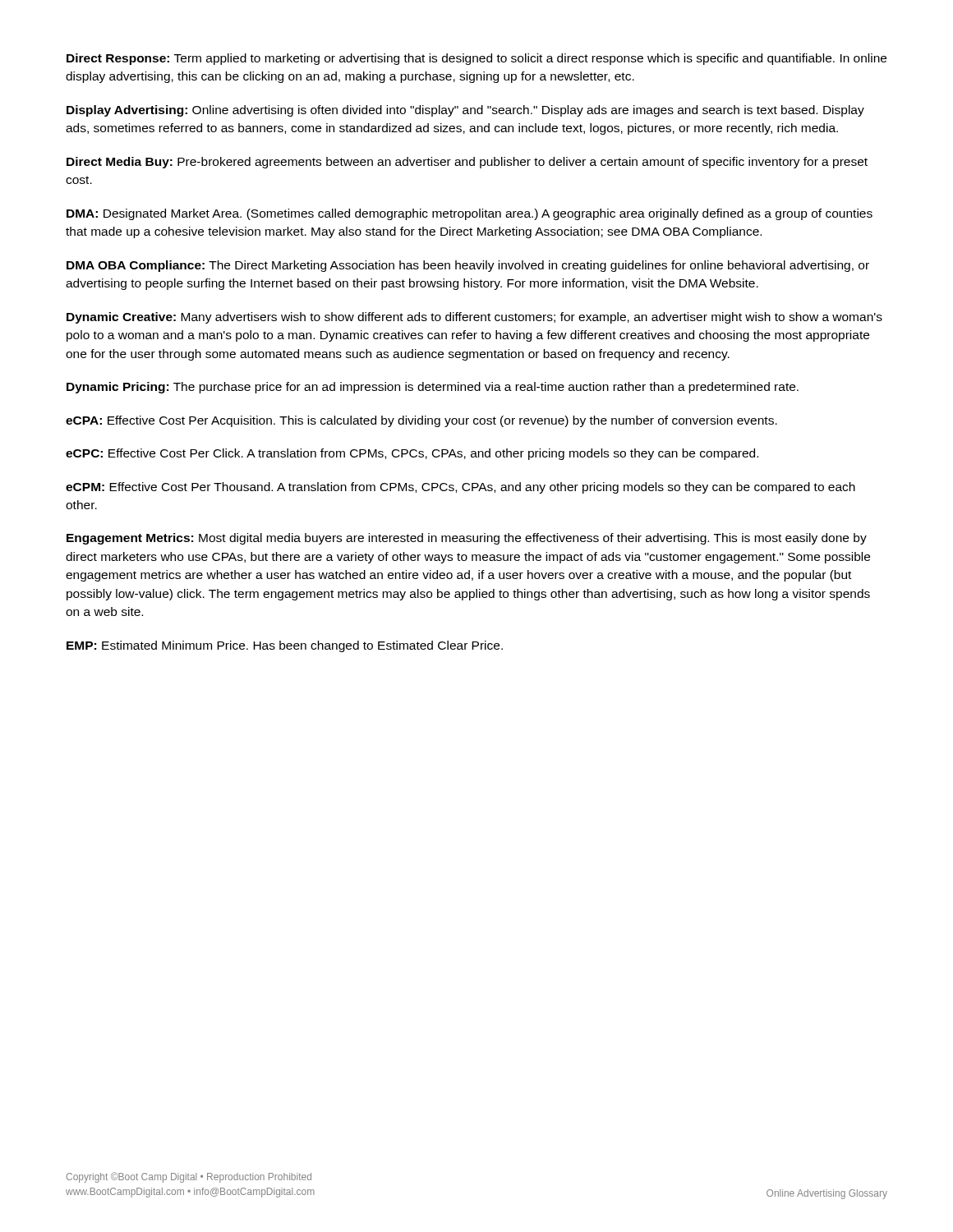Find the block on this page that starts "eCPA: Effective Cost"
953x1232 pixels.
pyautogui.click(x=422, y=420)
